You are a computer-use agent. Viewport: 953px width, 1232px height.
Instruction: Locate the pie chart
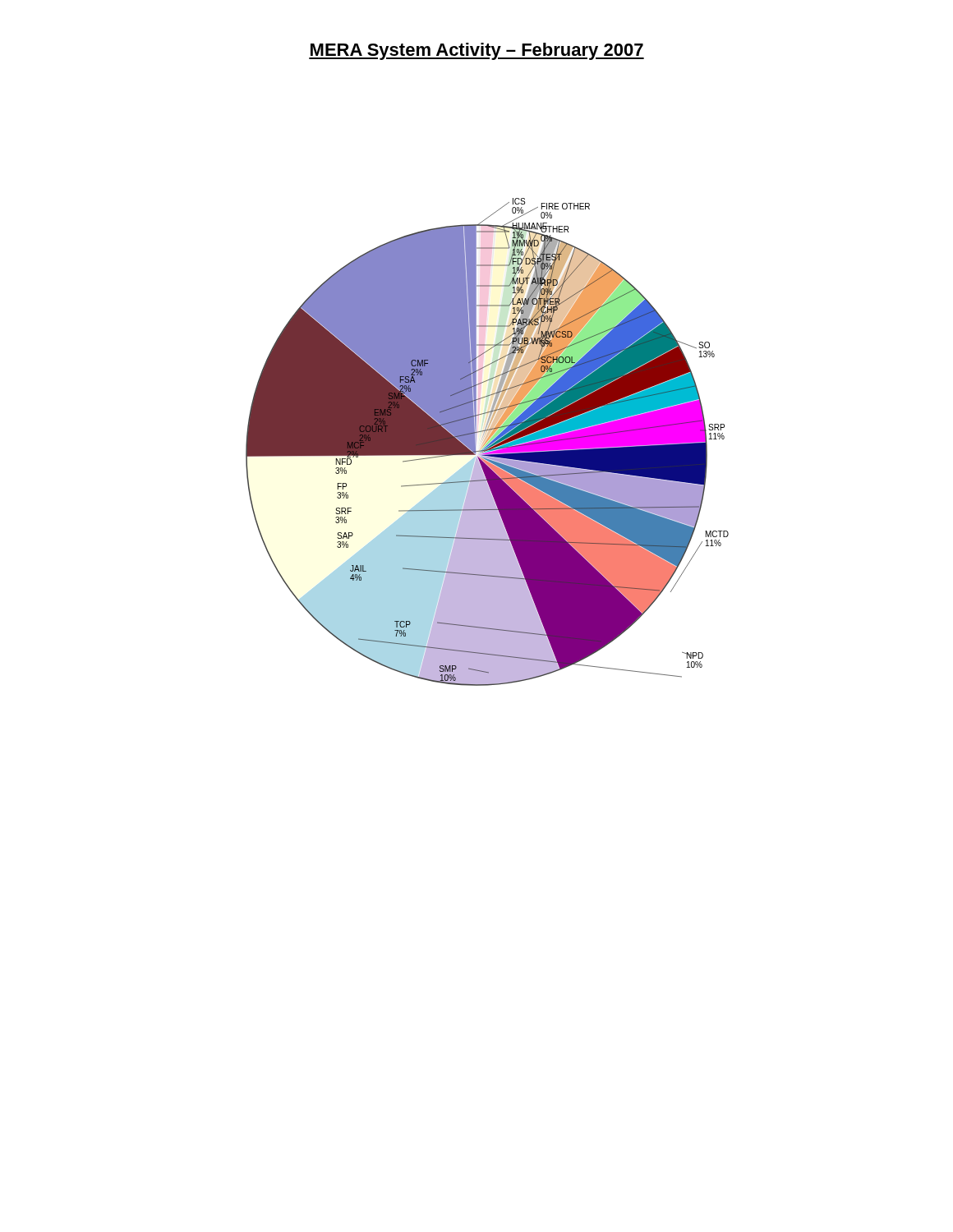(476, 439)
